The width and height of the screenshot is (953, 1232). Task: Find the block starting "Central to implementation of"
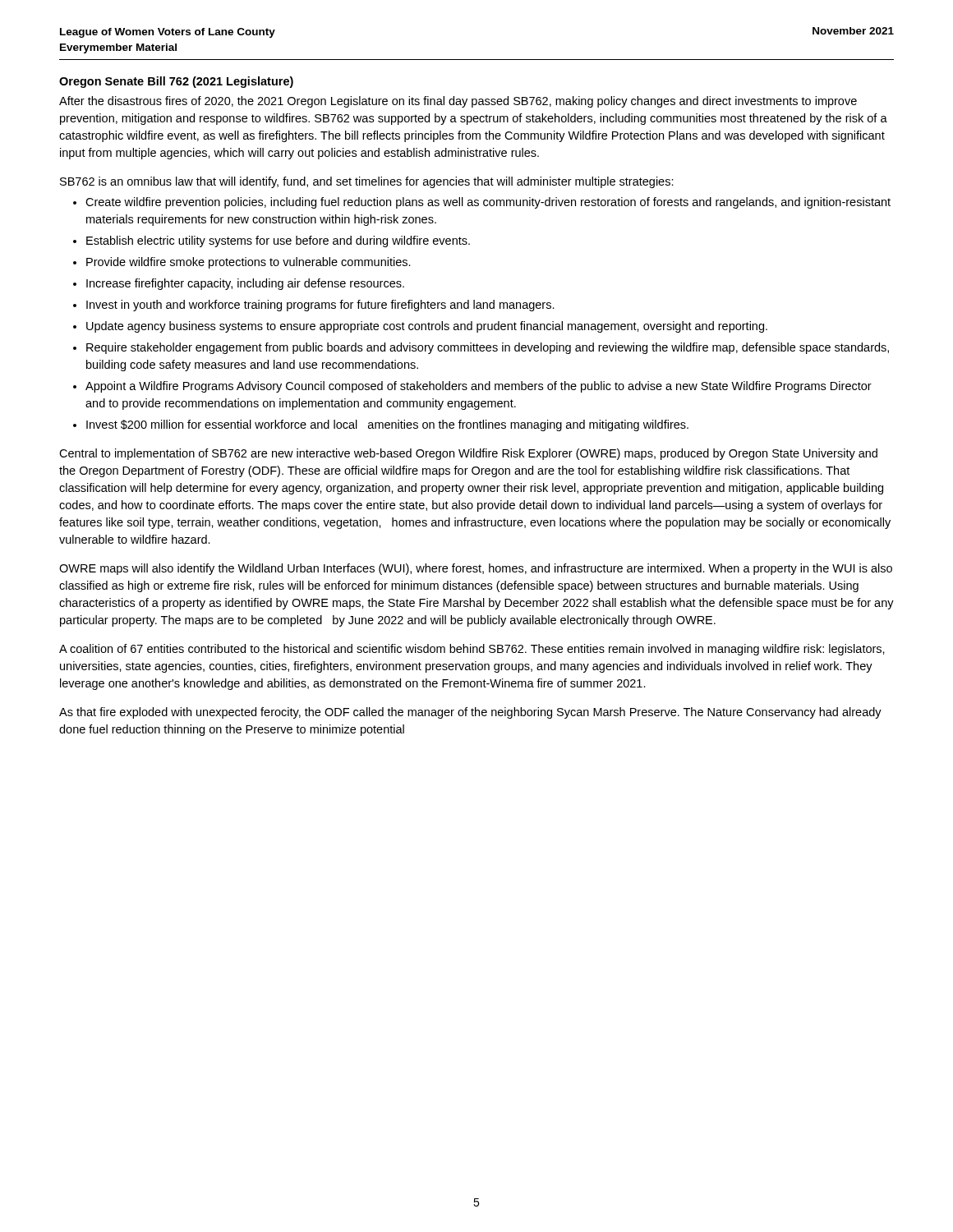click(x=475, y=497)
